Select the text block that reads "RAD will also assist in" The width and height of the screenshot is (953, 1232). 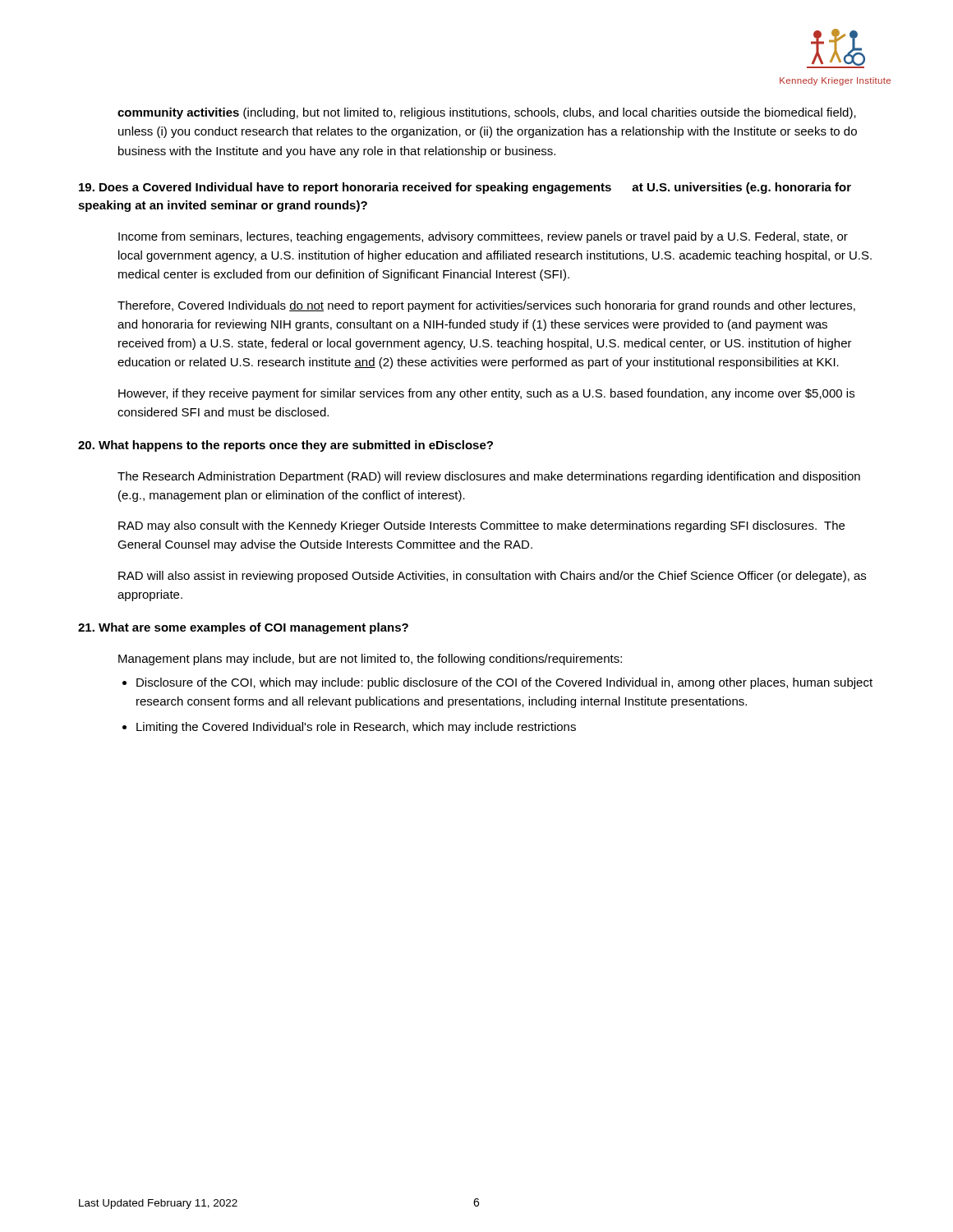coord(492,584)
